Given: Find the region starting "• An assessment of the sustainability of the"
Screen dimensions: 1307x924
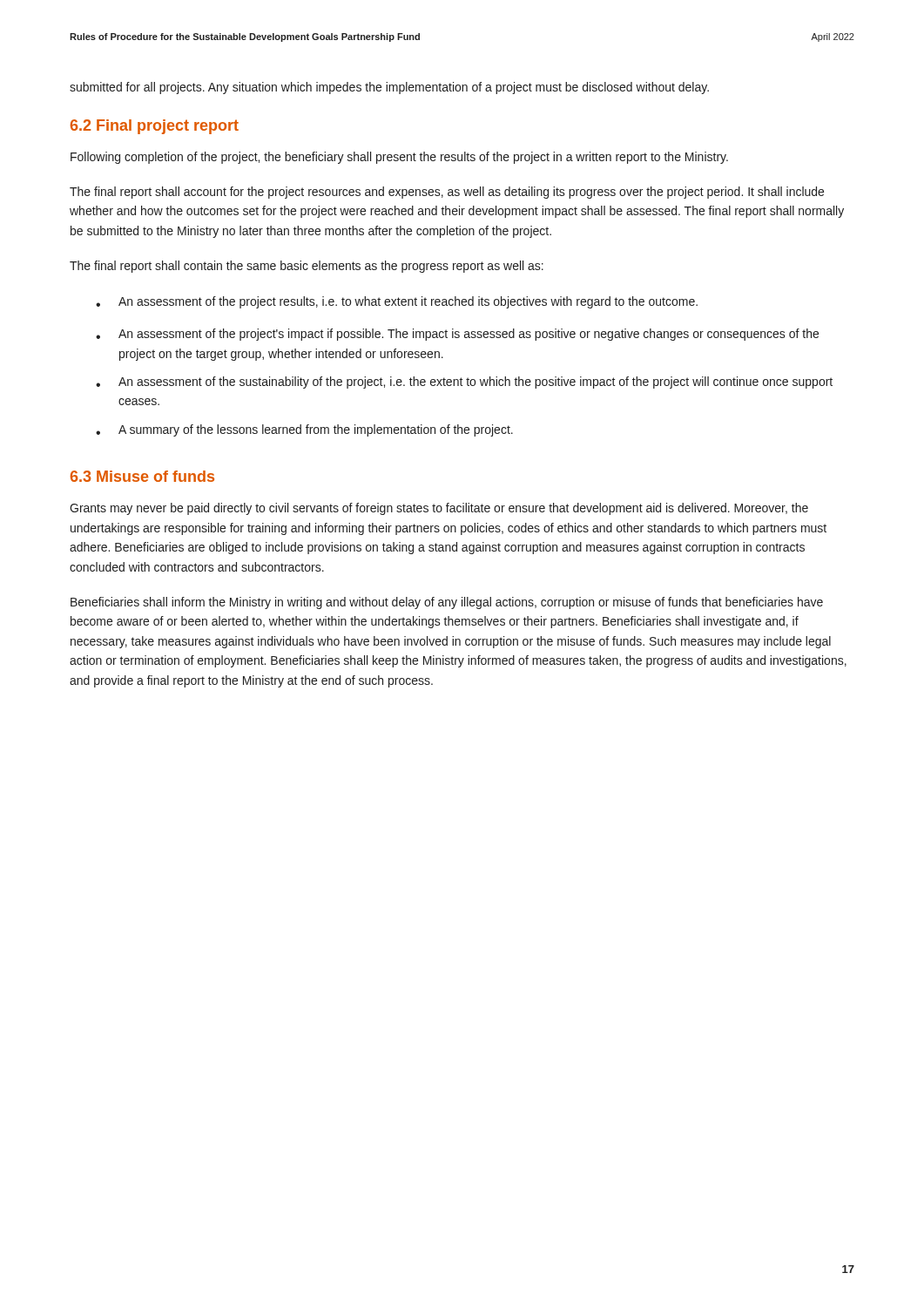Looking at the screenshot, I should [475, 392].
